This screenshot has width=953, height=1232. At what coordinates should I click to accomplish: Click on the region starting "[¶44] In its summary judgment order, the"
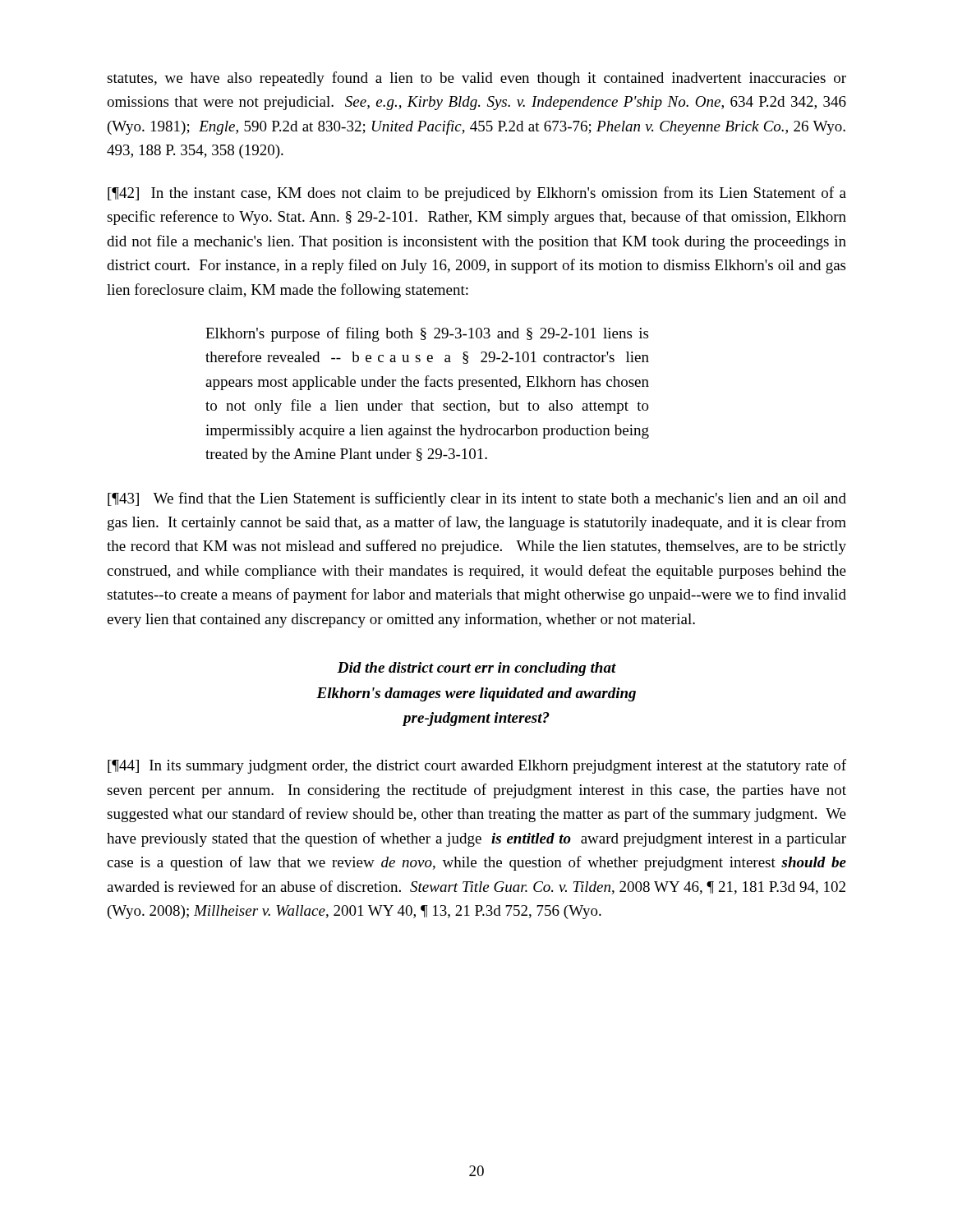pos(476,838)
